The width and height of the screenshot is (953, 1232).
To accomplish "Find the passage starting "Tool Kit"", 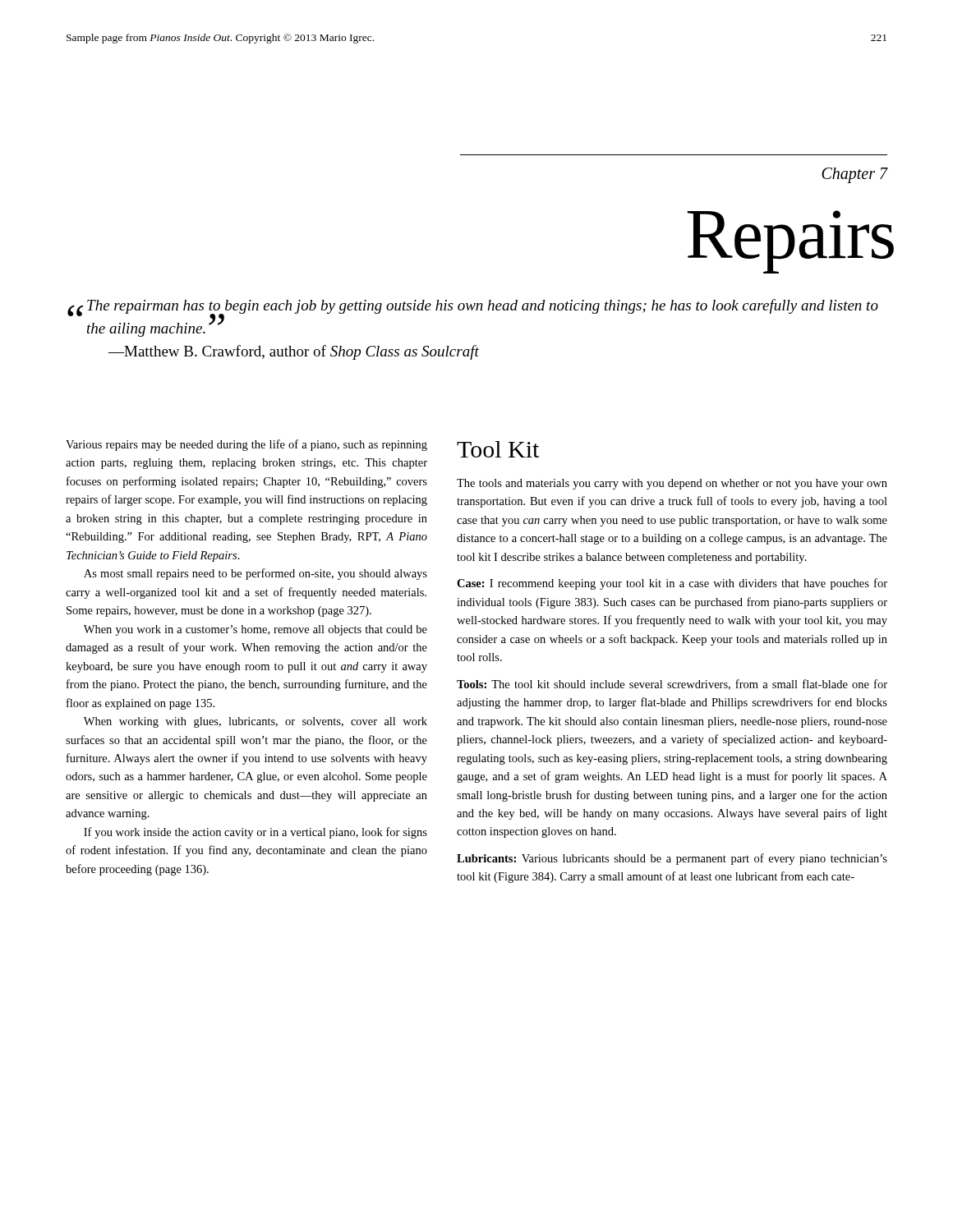I will click(x=498, y=449).
